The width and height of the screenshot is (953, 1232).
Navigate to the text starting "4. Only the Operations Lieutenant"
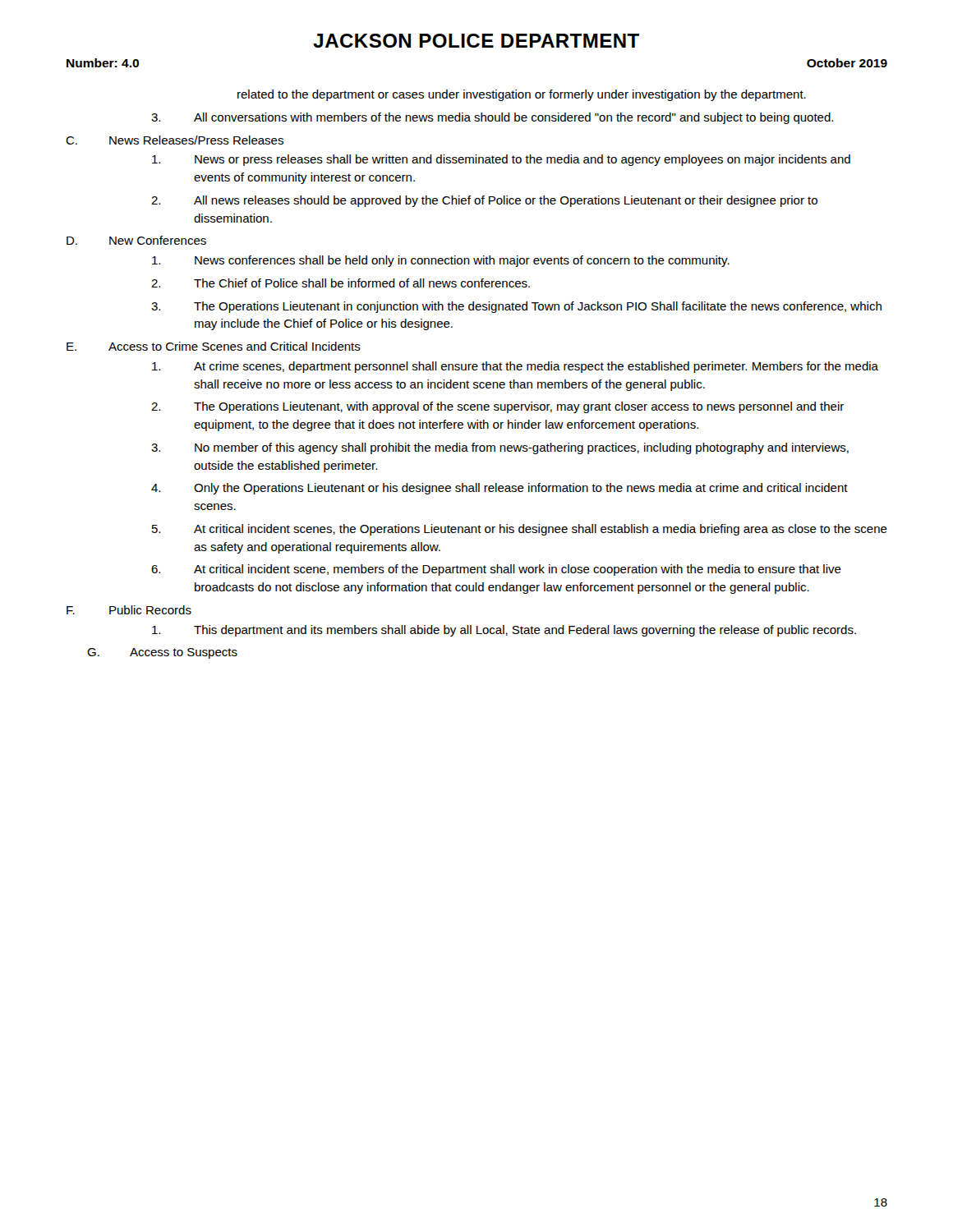[x=519, y=497]
